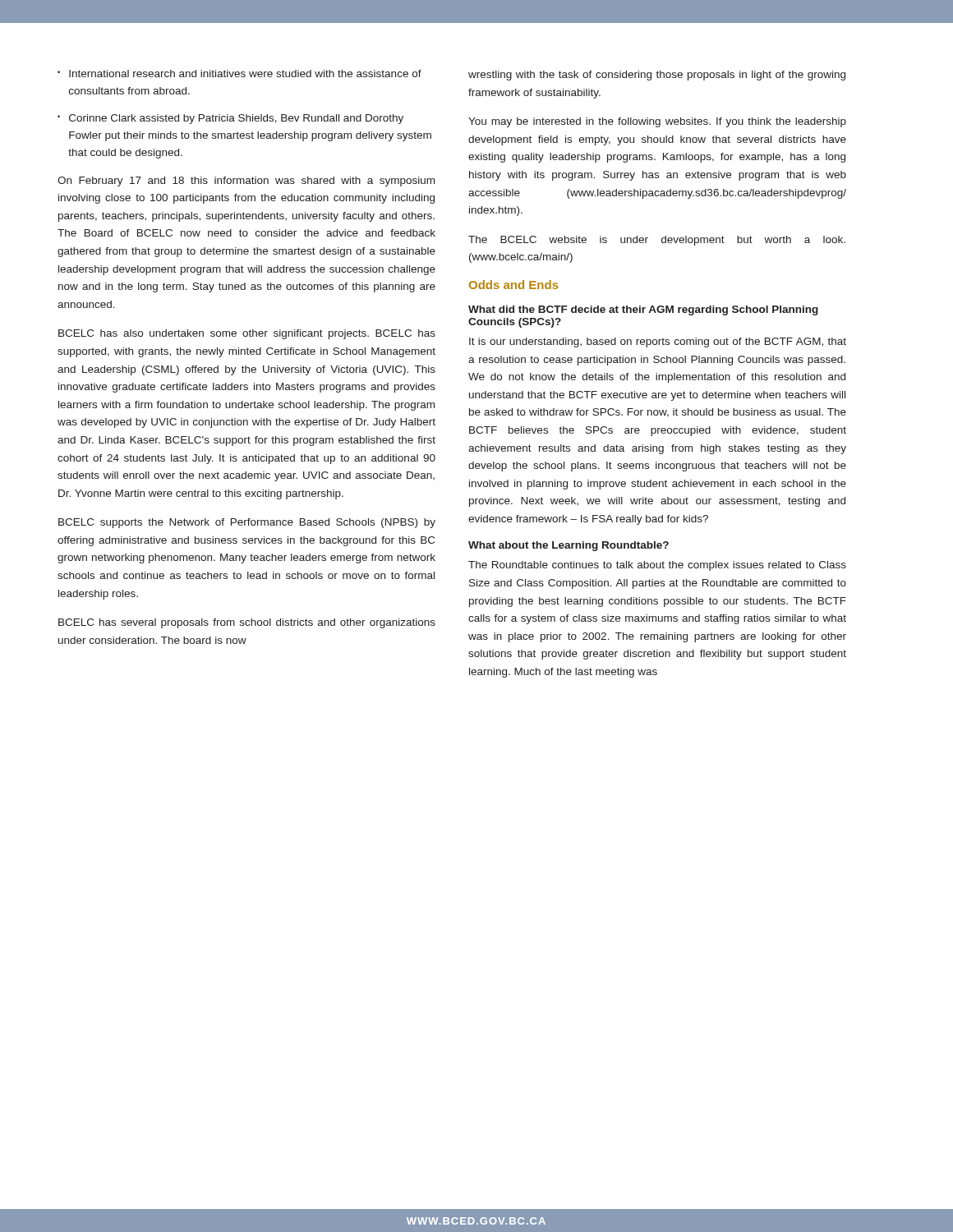
Task: Click the passage that begins "wrestling with the task of considering those proposals"
Action: coord(657,83)
